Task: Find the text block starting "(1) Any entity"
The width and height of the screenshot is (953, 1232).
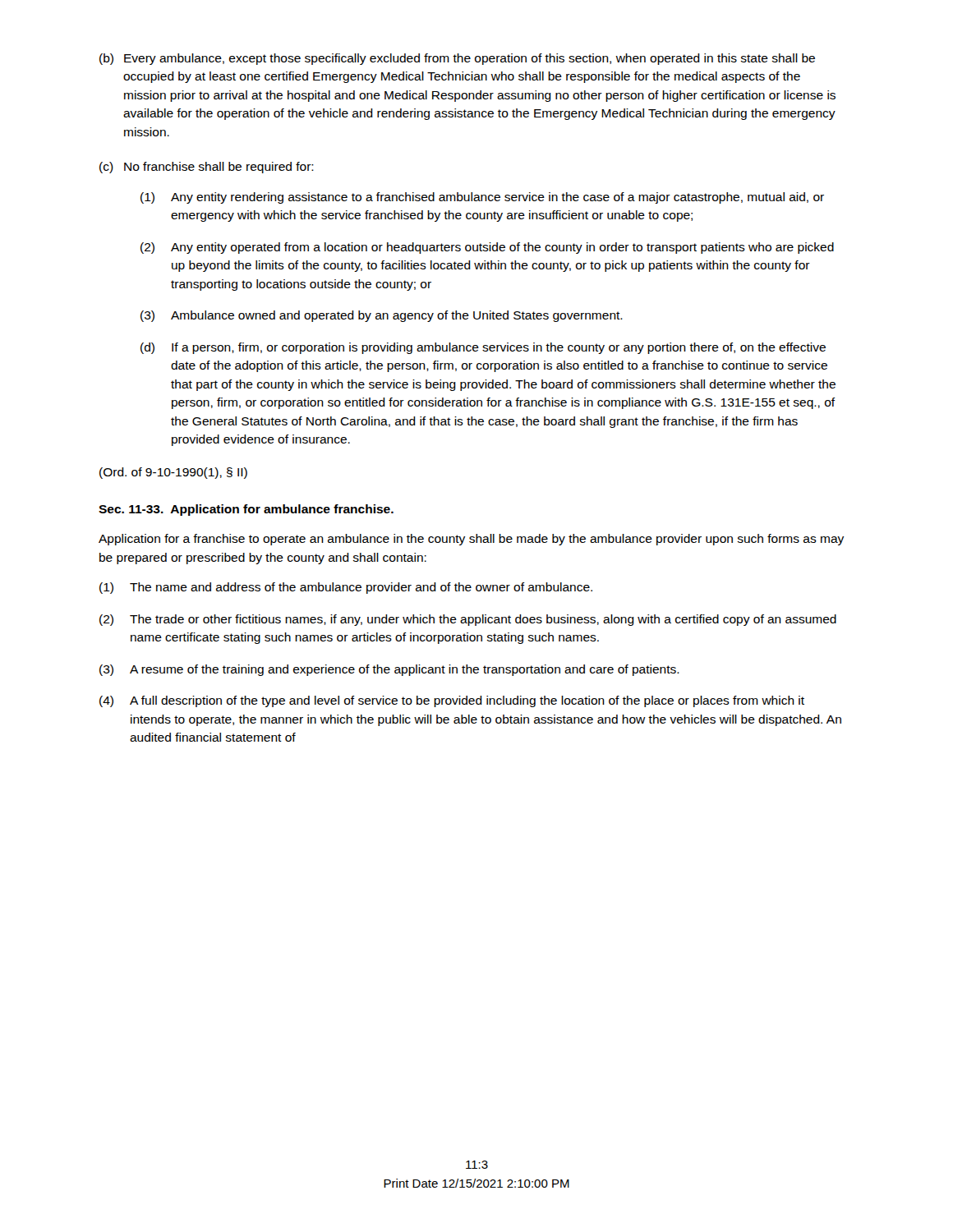Action: tap(493, 206)
